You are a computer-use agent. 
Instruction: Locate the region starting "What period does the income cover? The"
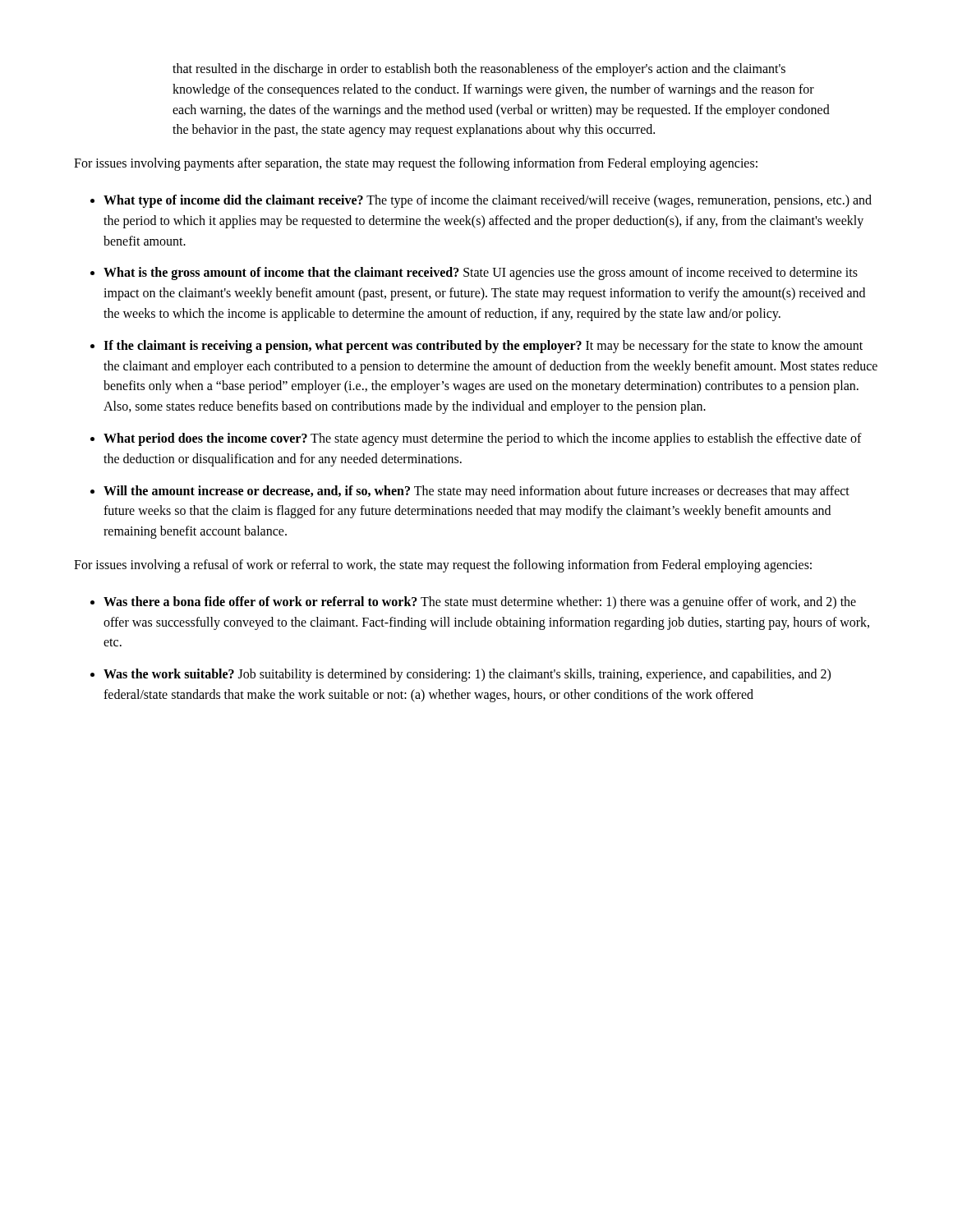pos(482,448)
